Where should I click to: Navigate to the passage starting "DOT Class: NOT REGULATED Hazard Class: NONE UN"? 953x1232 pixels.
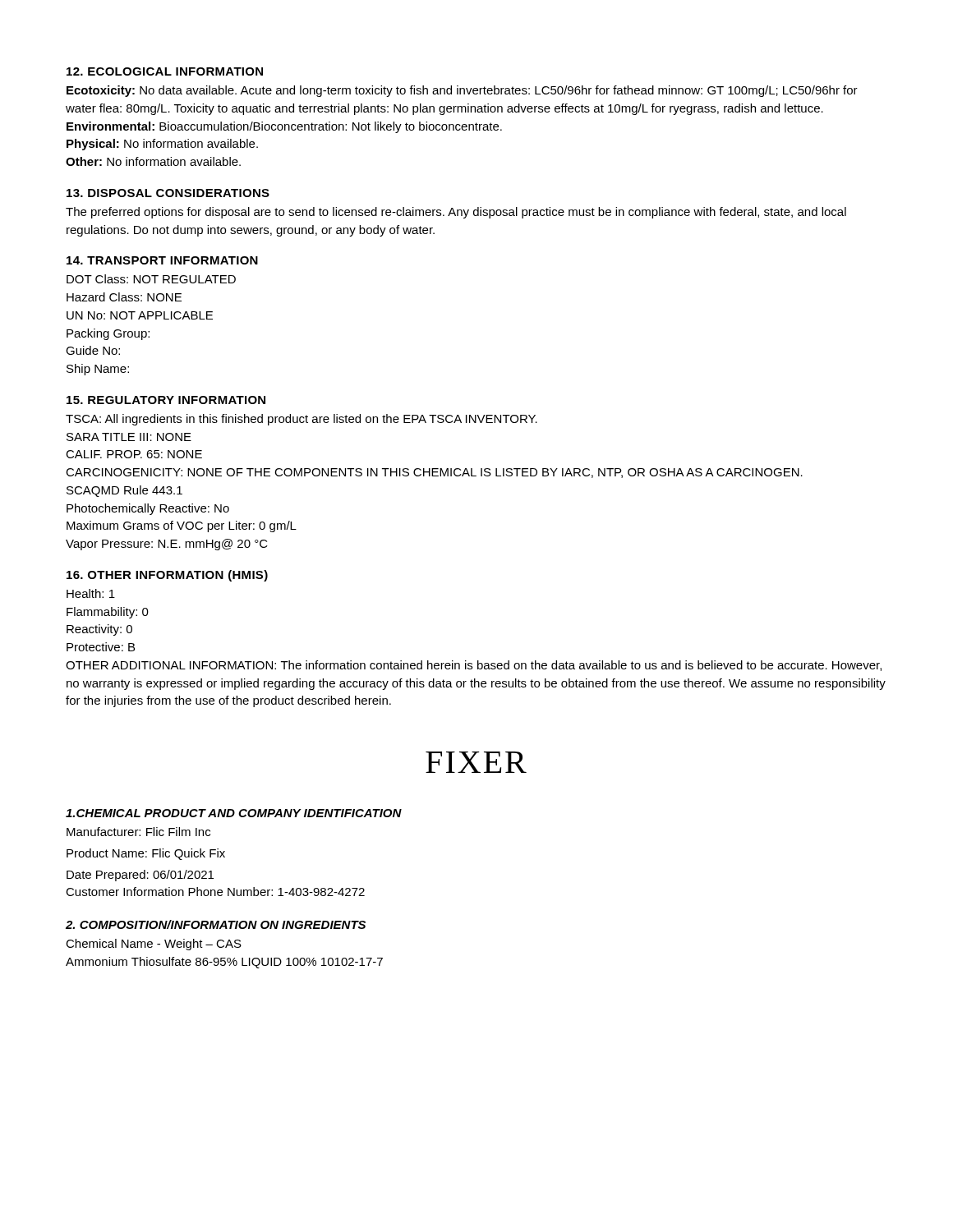pos(151,324)
